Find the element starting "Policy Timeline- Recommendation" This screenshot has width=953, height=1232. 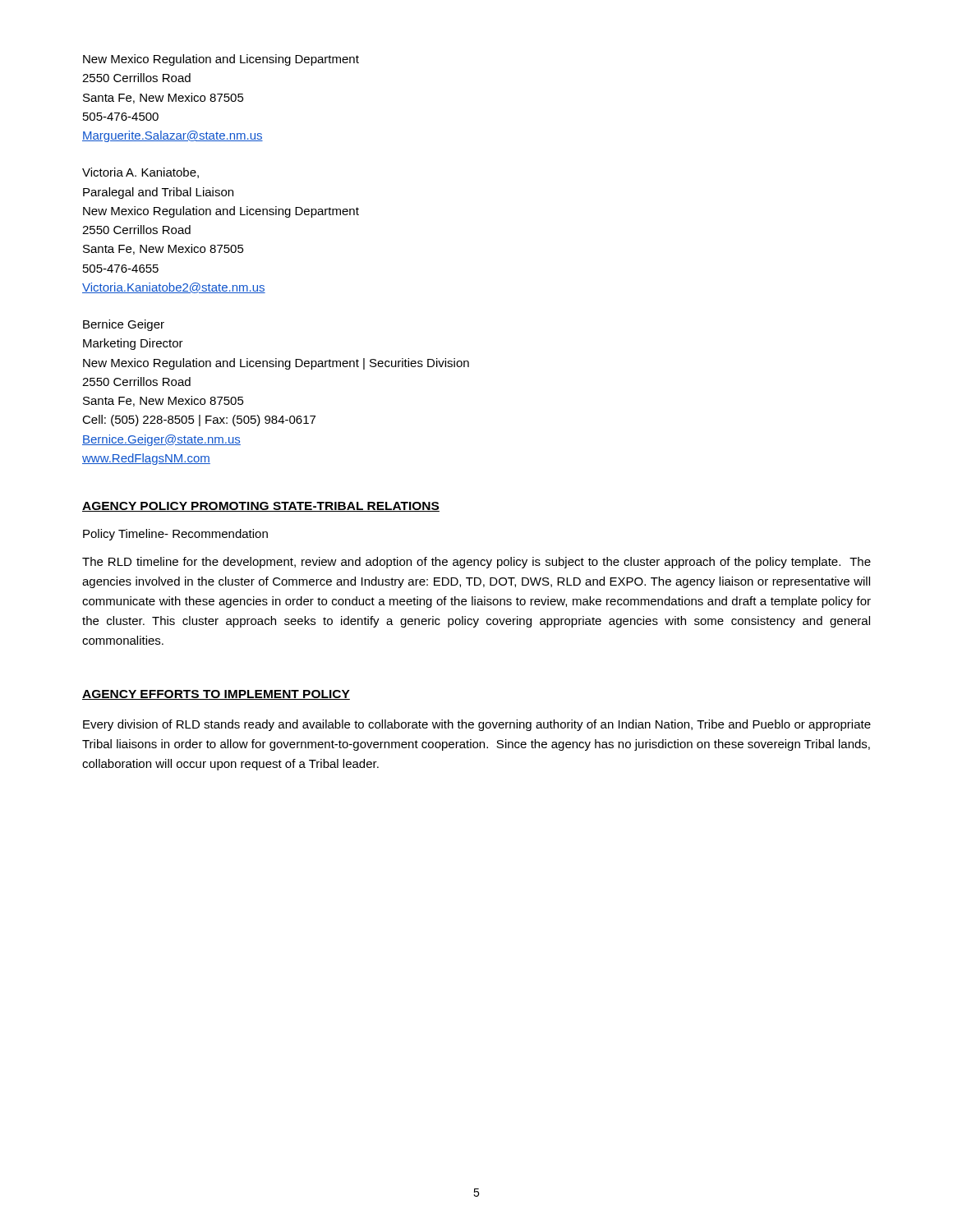click(x=175, y=533)
